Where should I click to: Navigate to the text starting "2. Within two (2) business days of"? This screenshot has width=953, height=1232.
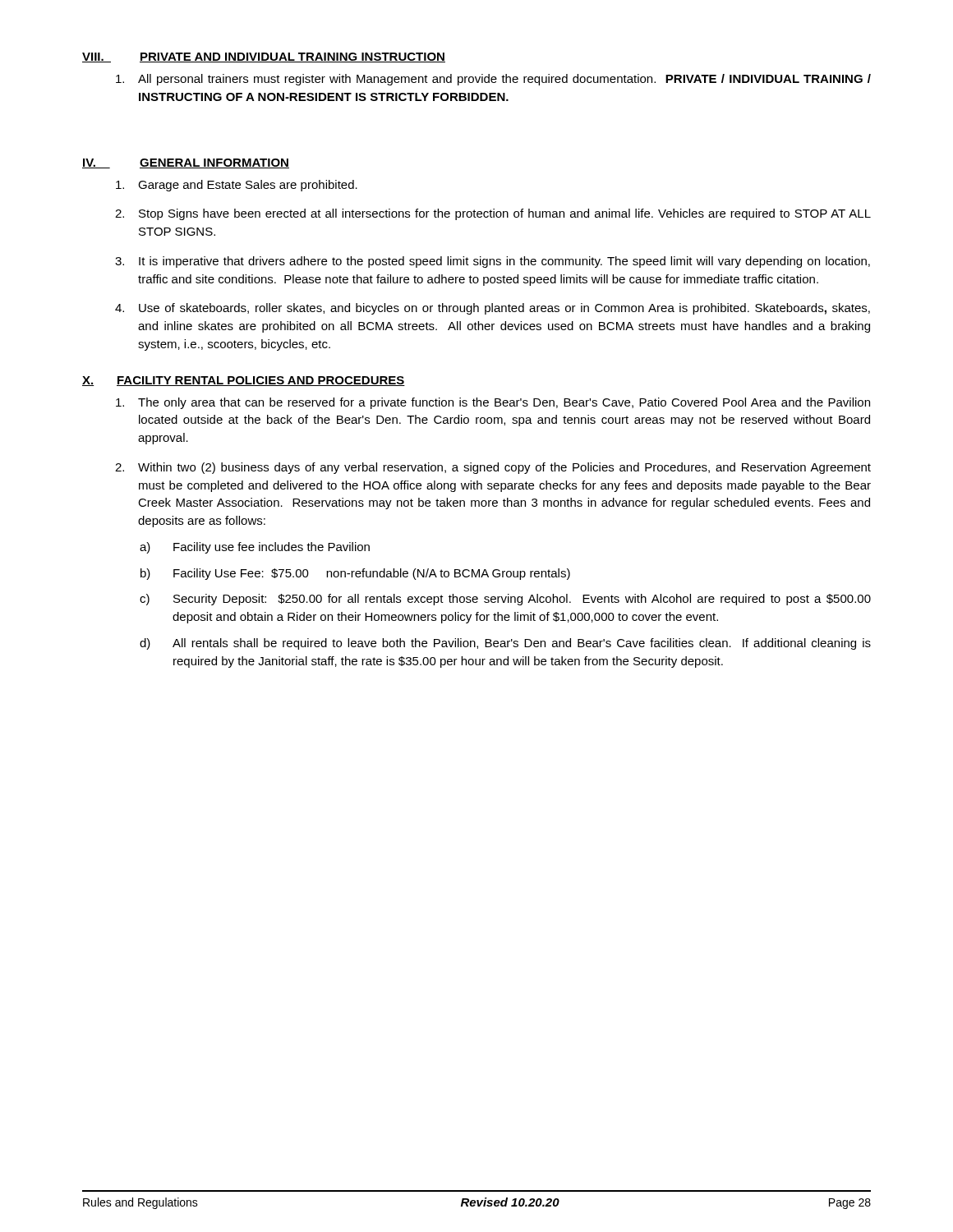coord(493,494)
